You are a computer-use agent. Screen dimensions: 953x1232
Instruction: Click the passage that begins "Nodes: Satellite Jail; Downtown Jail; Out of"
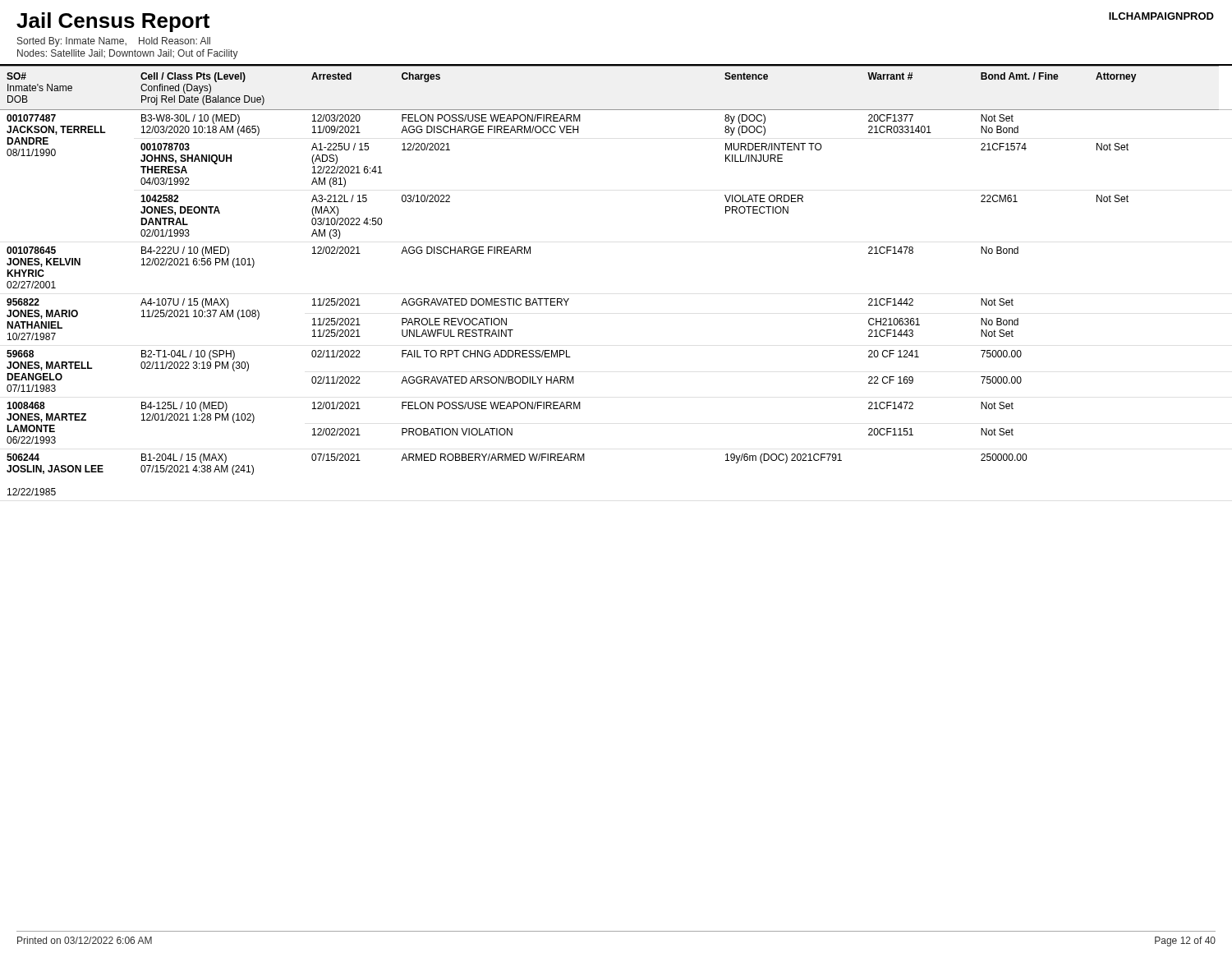[127, 53]
